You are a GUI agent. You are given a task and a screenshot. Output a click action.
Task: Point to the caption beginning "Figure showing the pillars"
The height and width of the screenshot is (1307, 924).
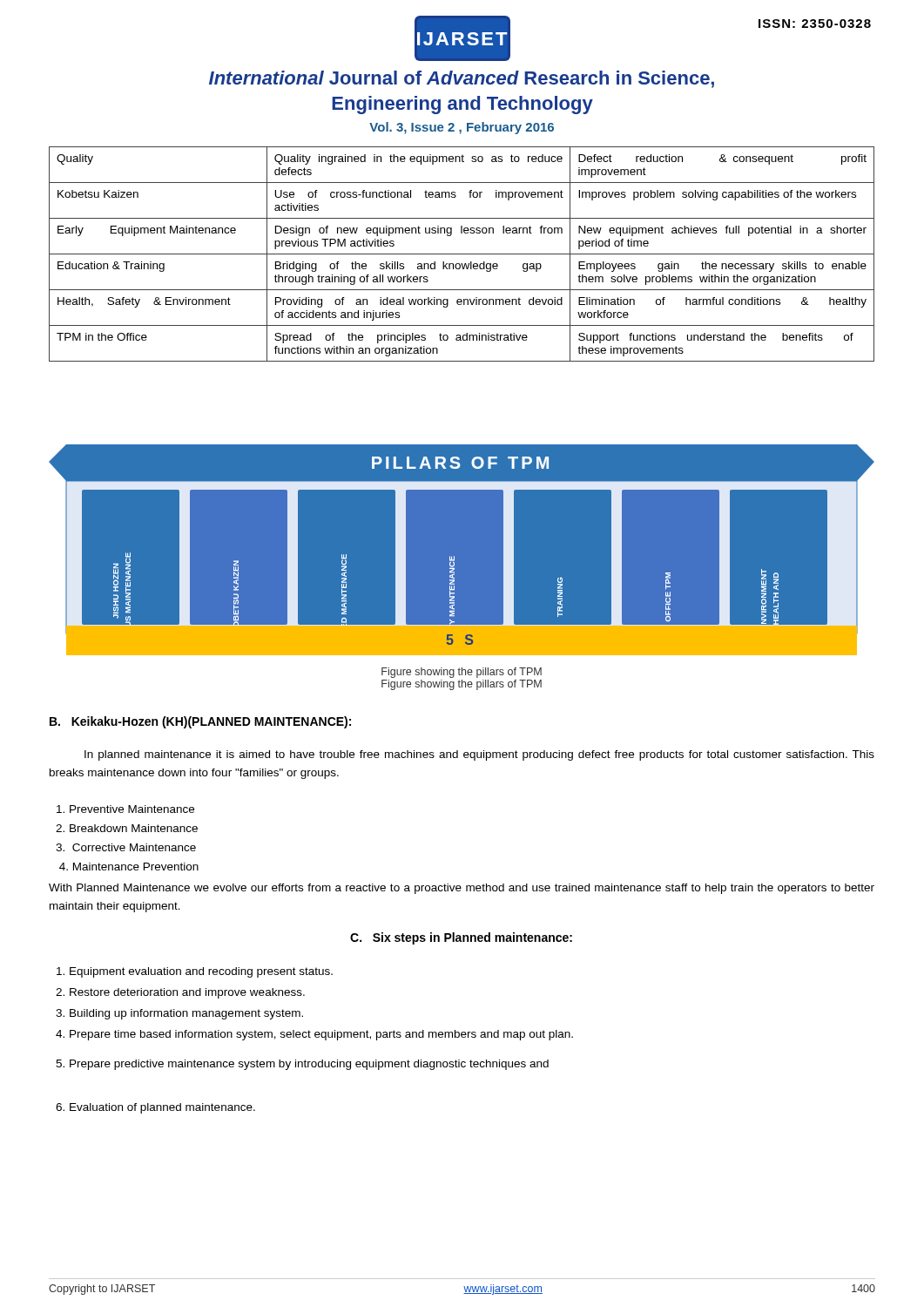tap(462, 684)
